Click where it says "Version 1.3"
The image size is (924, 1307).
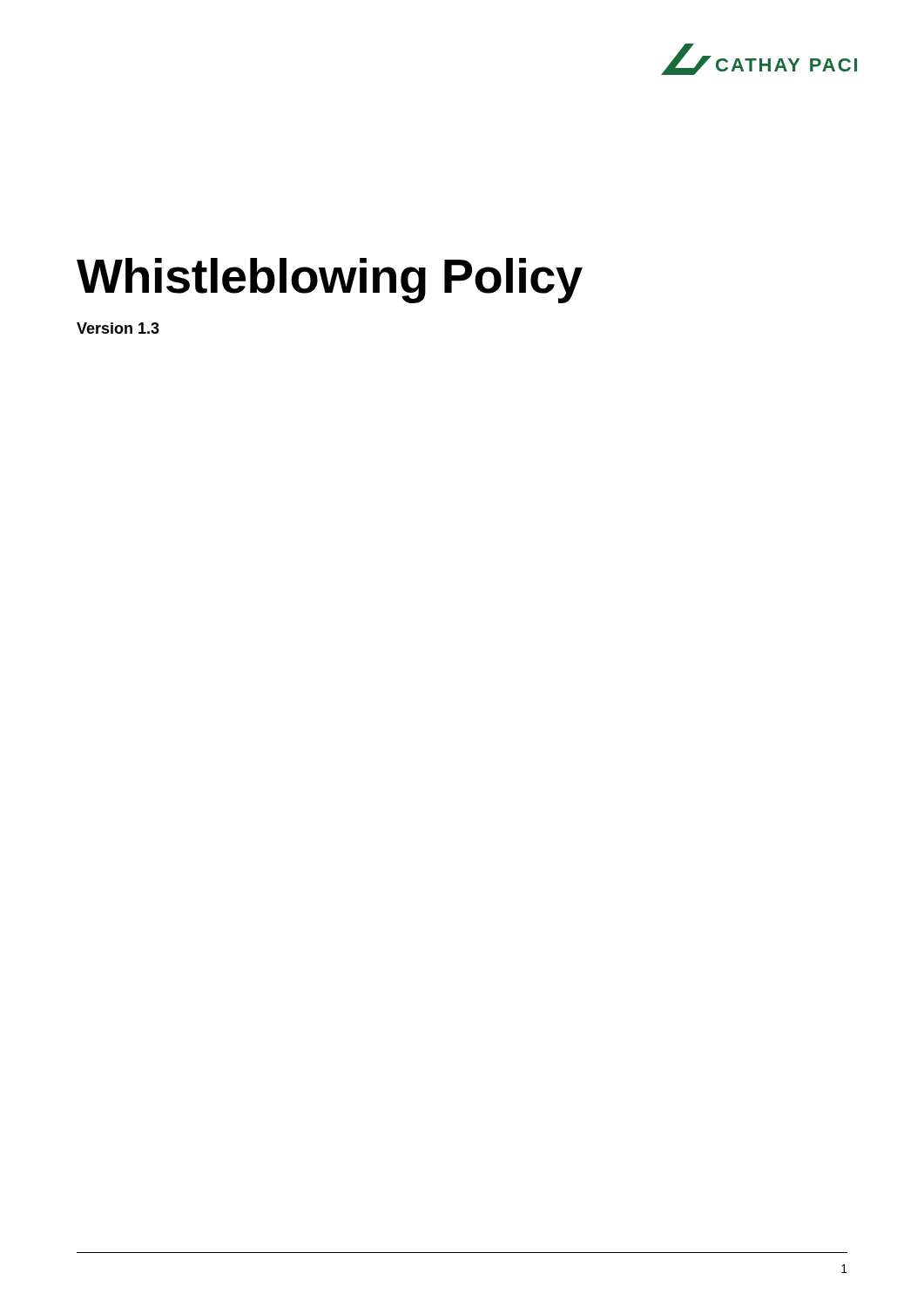(118, 329)
